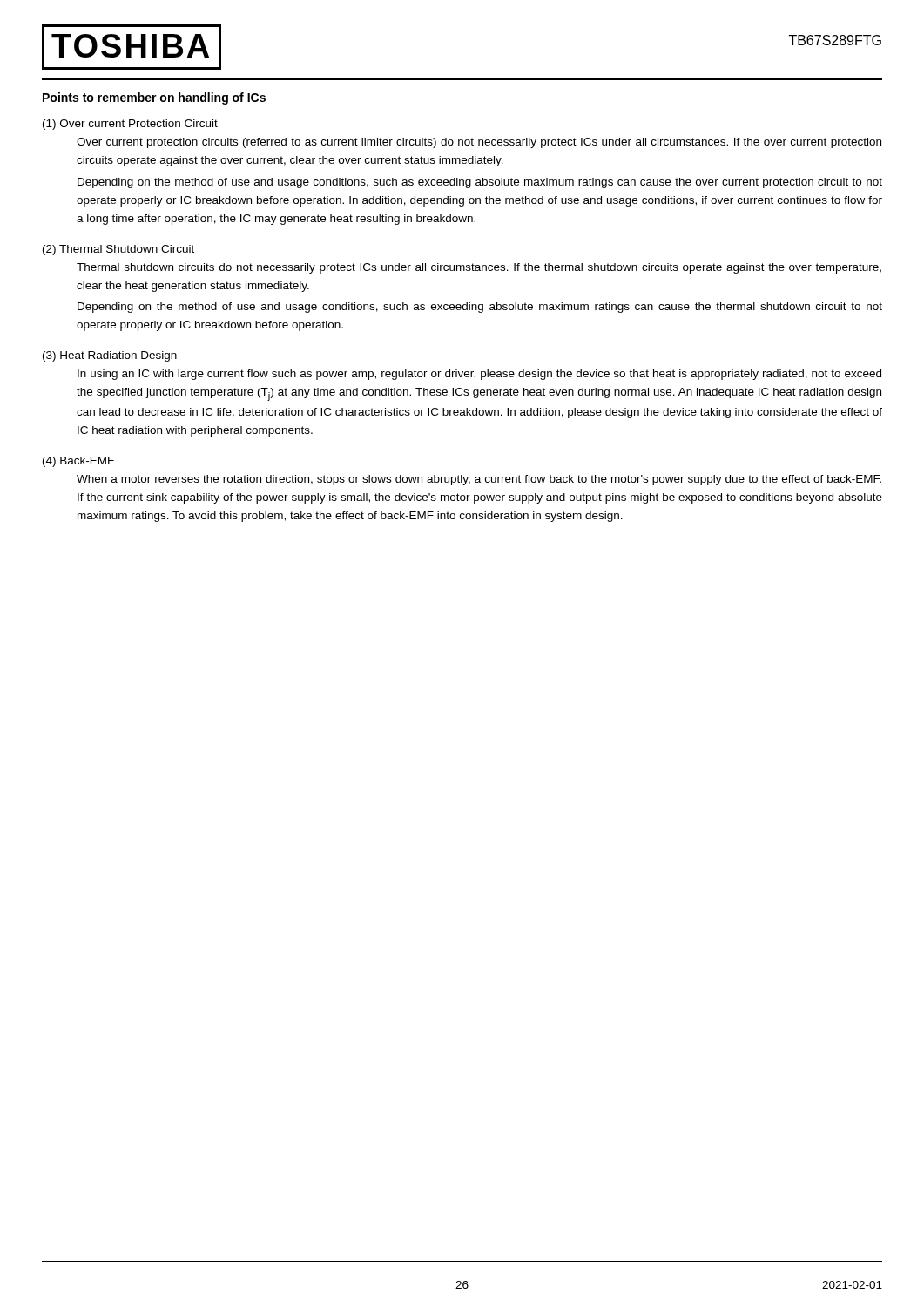Select the block starting "(1) Over current Protection Circuit"
This screenshot has width=924, height=1307.
tap(462, 172)
